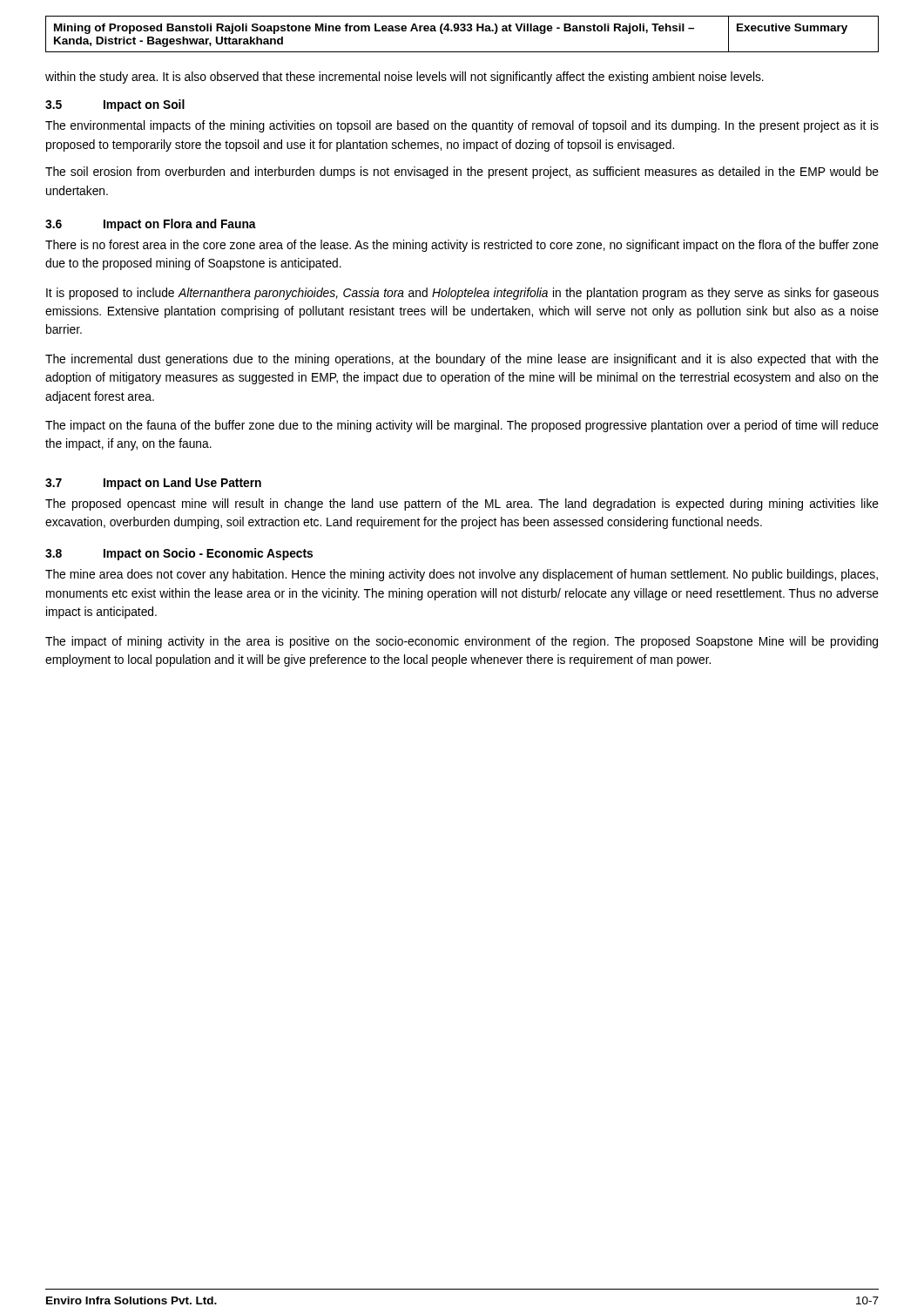
Task: Click the passage that begins "The impact of mining activity"
Action: (462, 651)
